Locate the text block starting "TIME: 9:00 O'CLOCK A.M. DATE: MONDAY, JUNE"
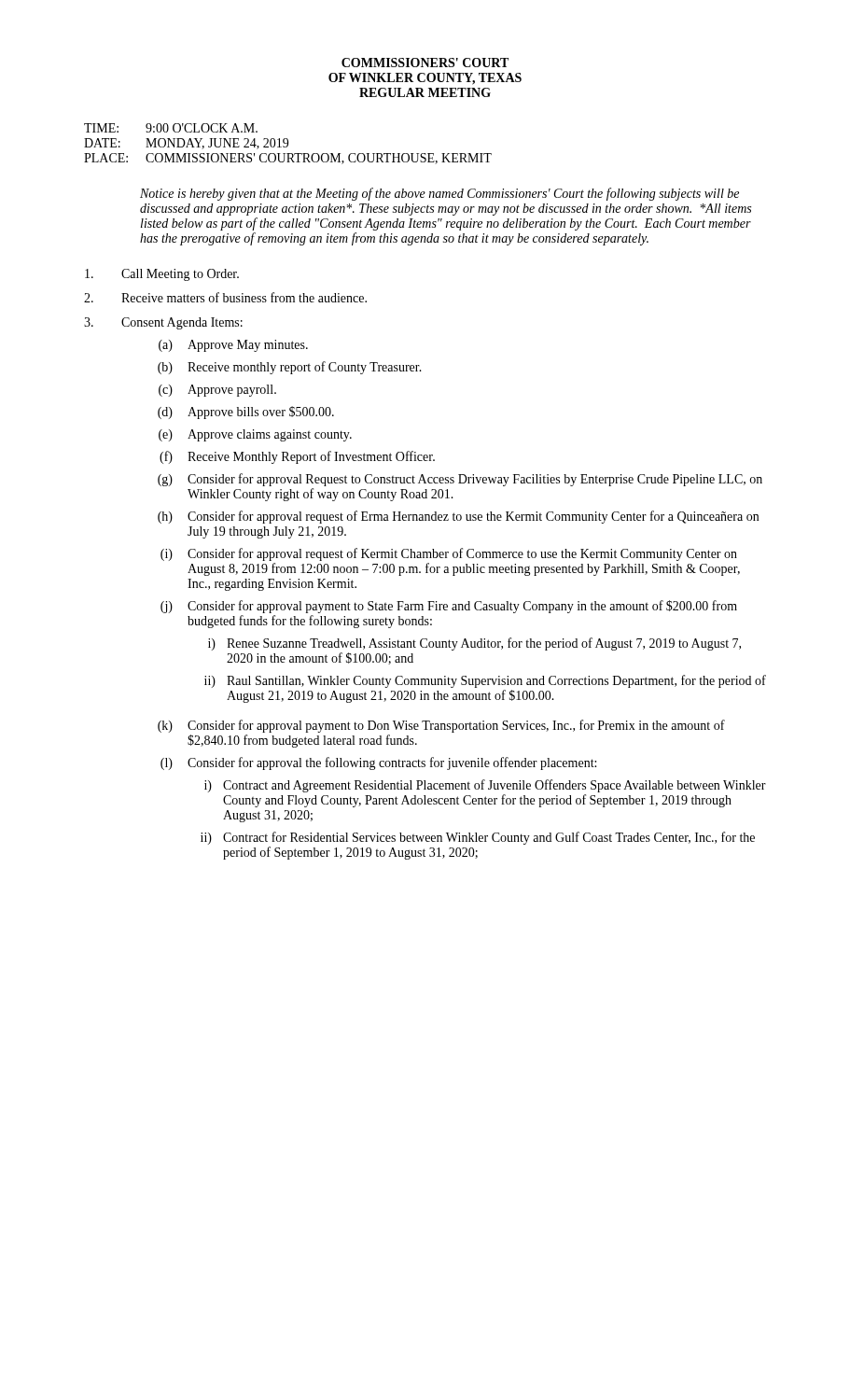 288,144
